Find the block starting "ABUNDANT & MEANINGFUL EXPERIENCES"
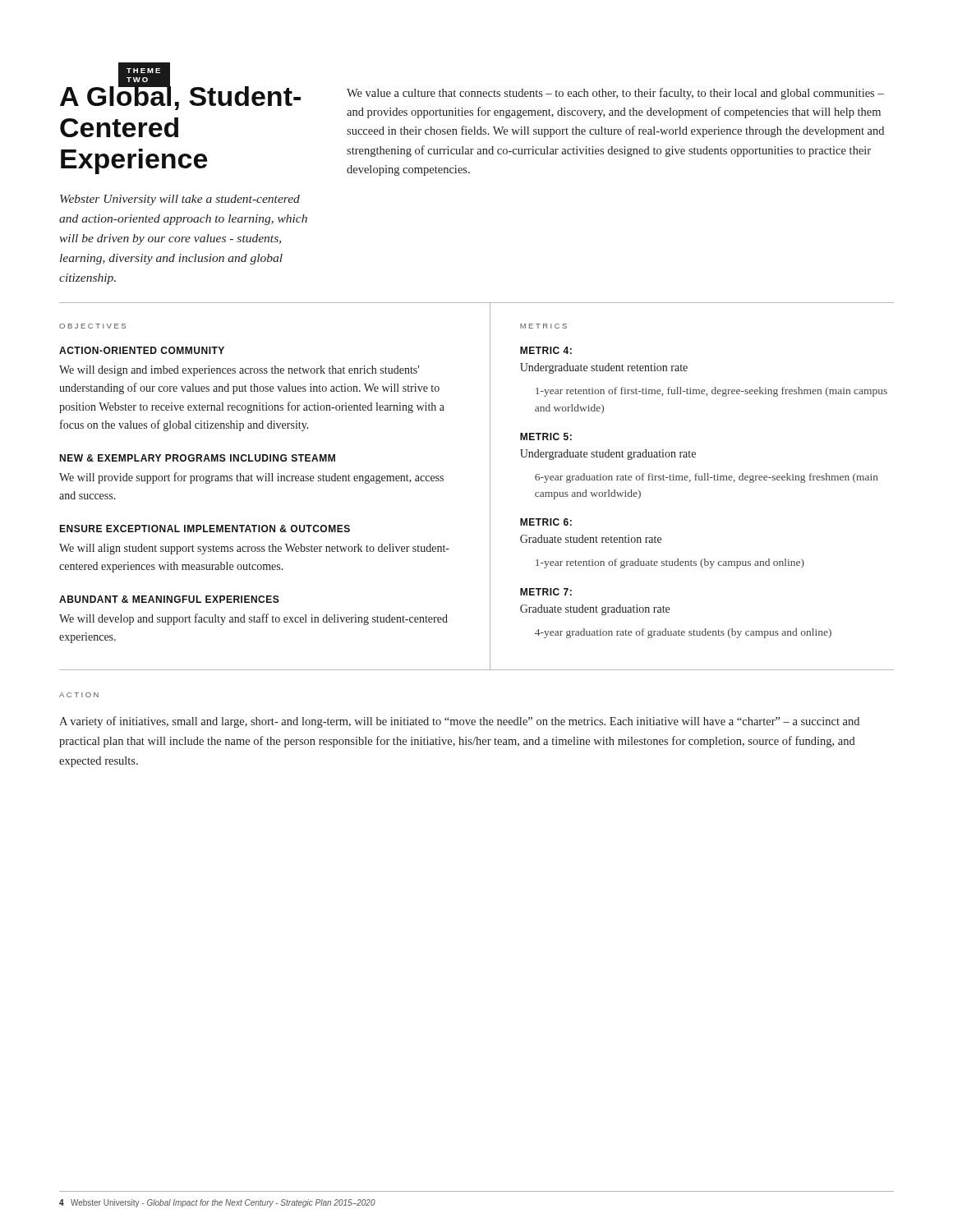 tap(260, 600)
